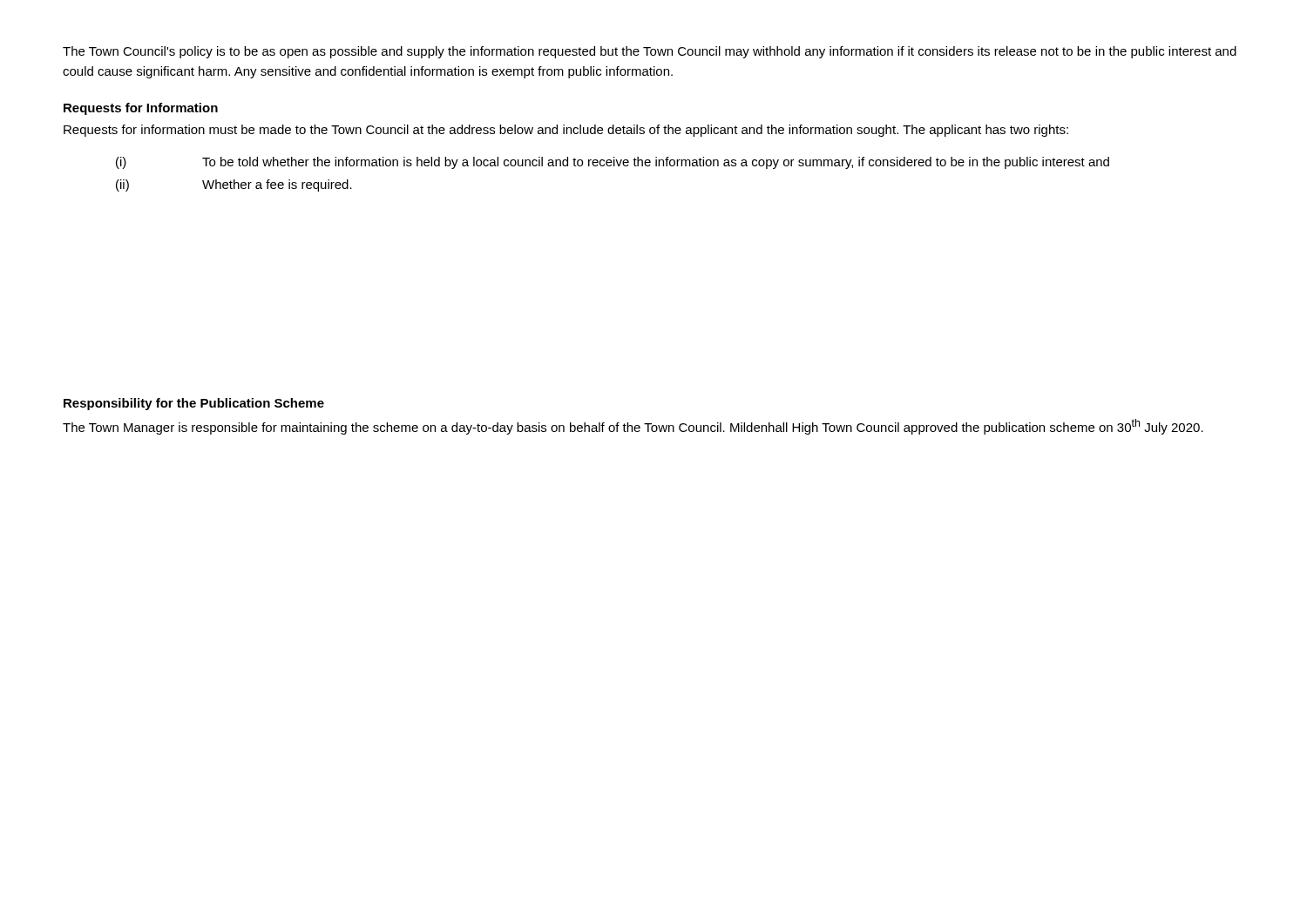Point to the block beginning "(ii) Whether a"
The height and width of the screenshot is (924, 1307).
(x=234, y=185)
